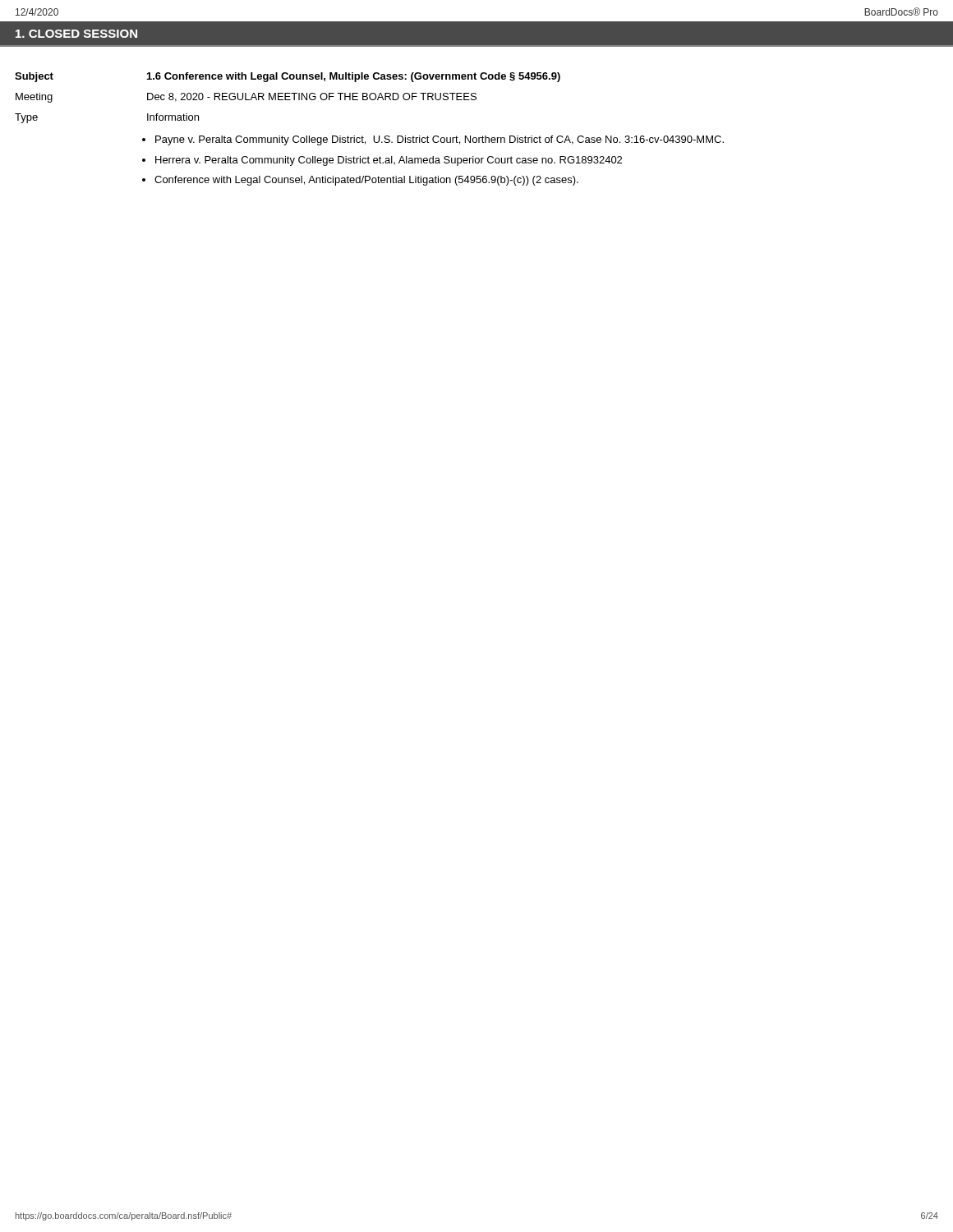Locate the text starting "1. CLOSED SESSION"
This screenshot has width=953, height=1232.
click(x=76, y=33)
